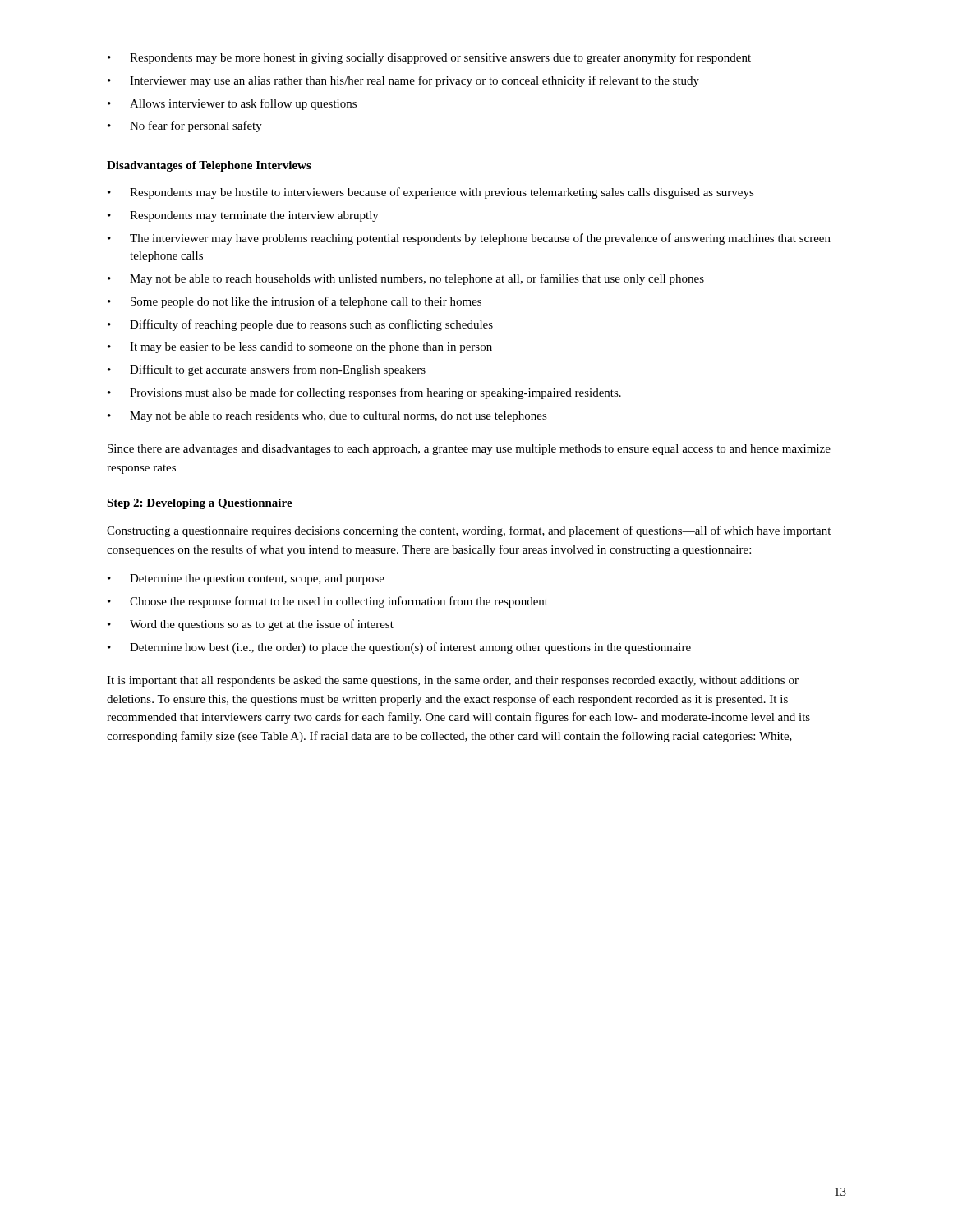
Task: Click on the list item that says "• Respondents may be hostile to interviewers because"
Action: point(476,193)
